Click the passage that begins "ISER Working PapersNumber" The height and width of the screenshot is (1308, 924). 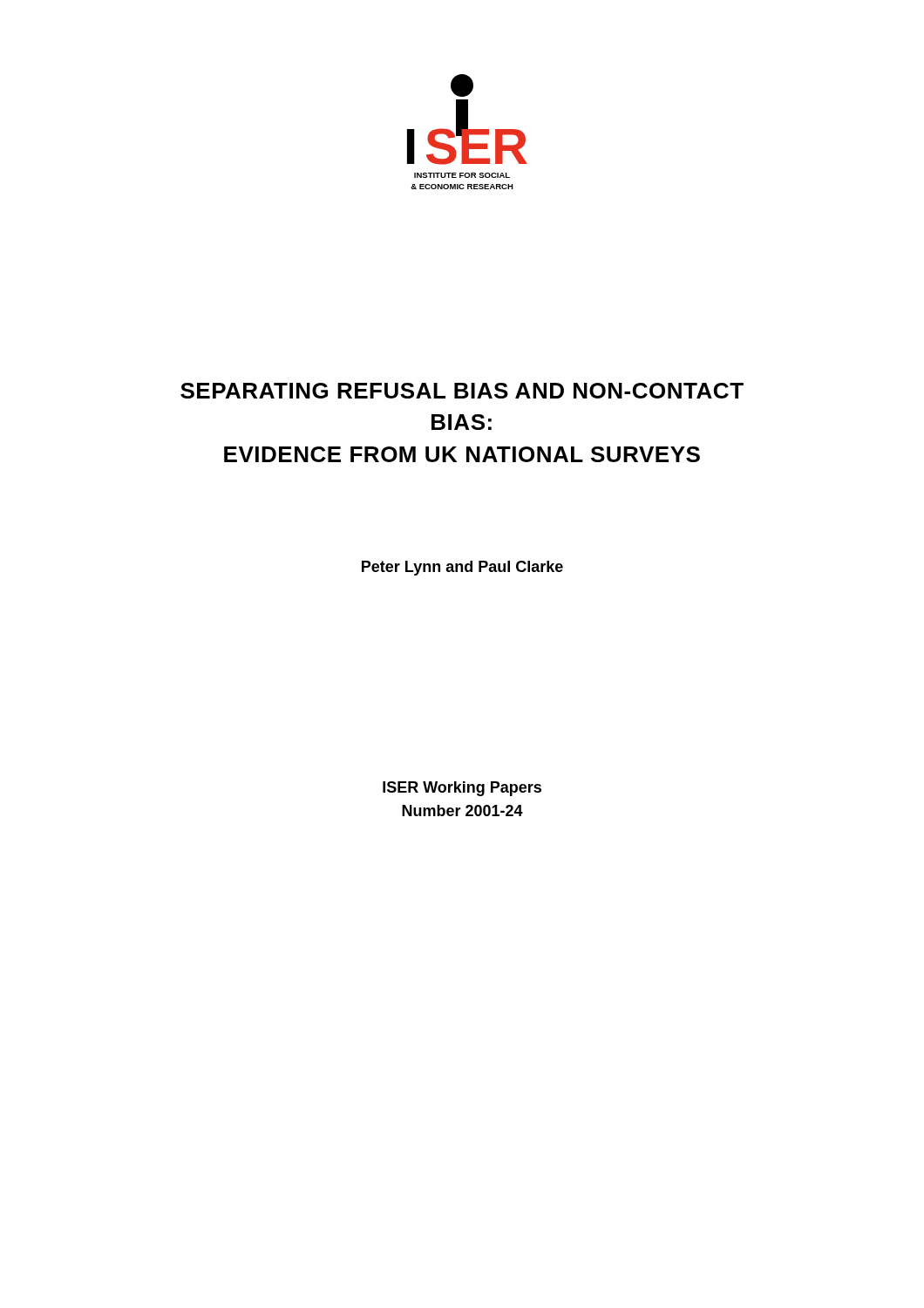(x=462, y=800)
